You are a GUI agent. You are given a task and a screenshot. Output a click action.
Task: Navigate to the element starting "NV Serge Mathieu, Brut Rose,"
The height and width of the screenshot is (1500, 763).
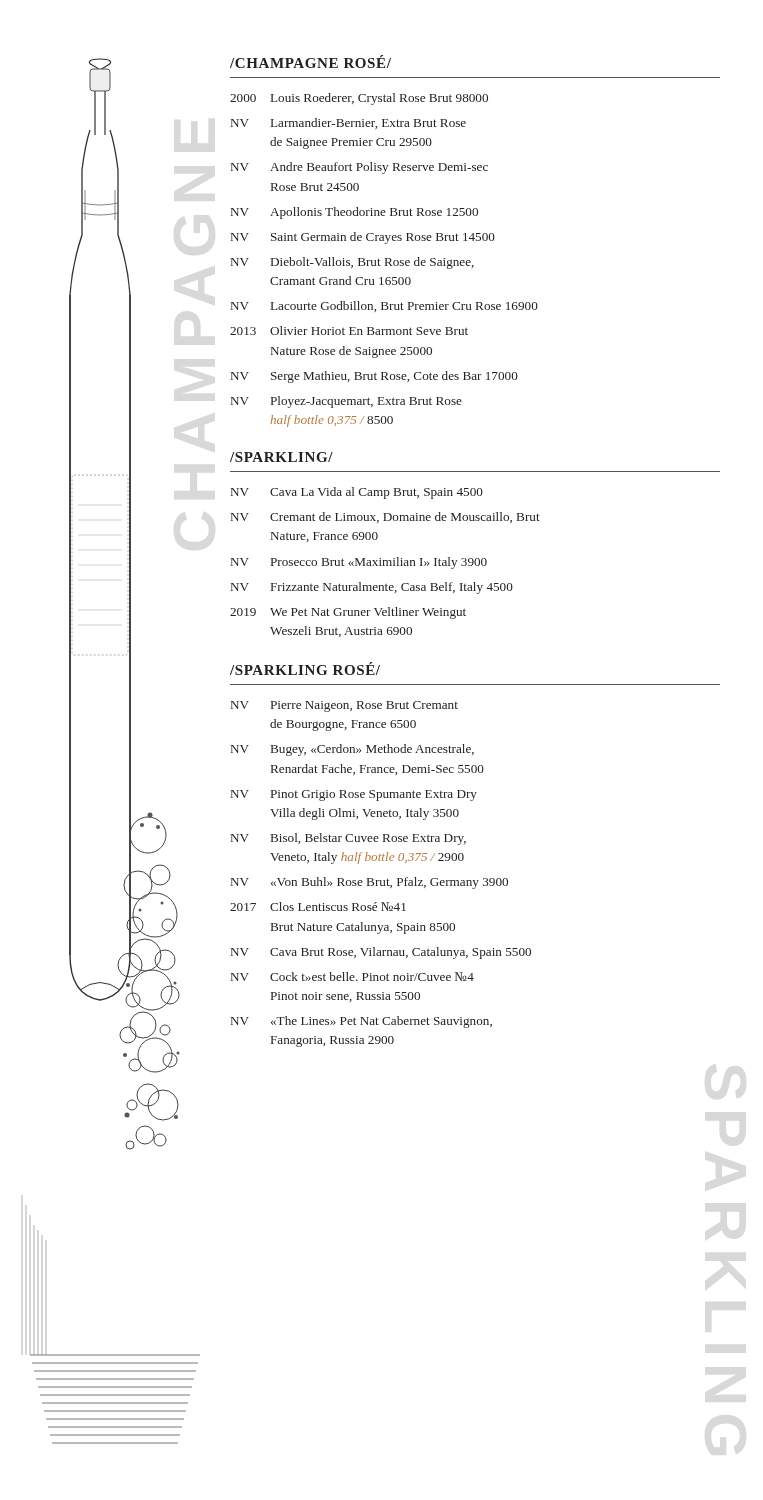tap(475, 375)
